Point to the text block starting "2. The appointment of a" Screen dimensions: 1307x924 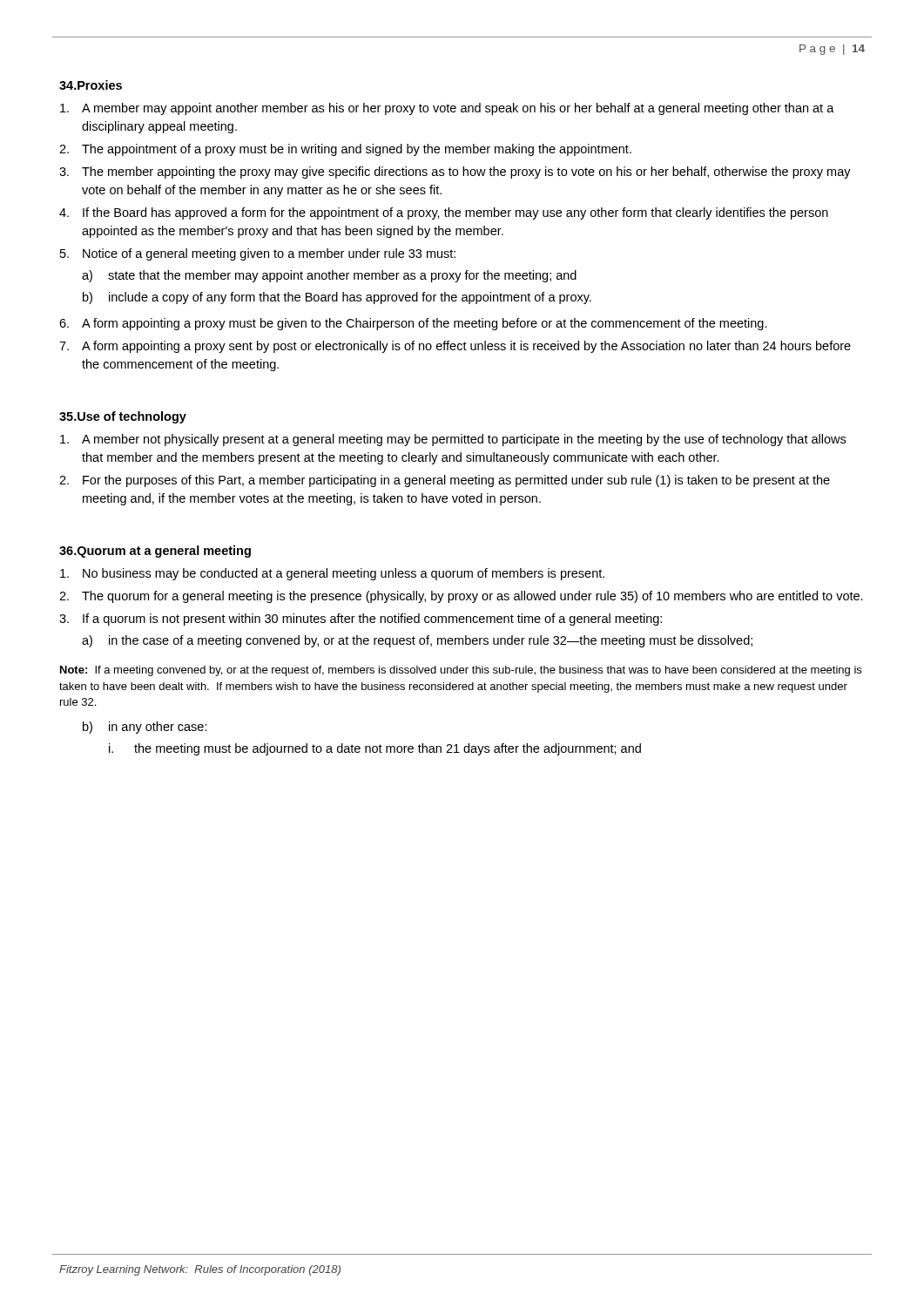click(x=462, y=150)
